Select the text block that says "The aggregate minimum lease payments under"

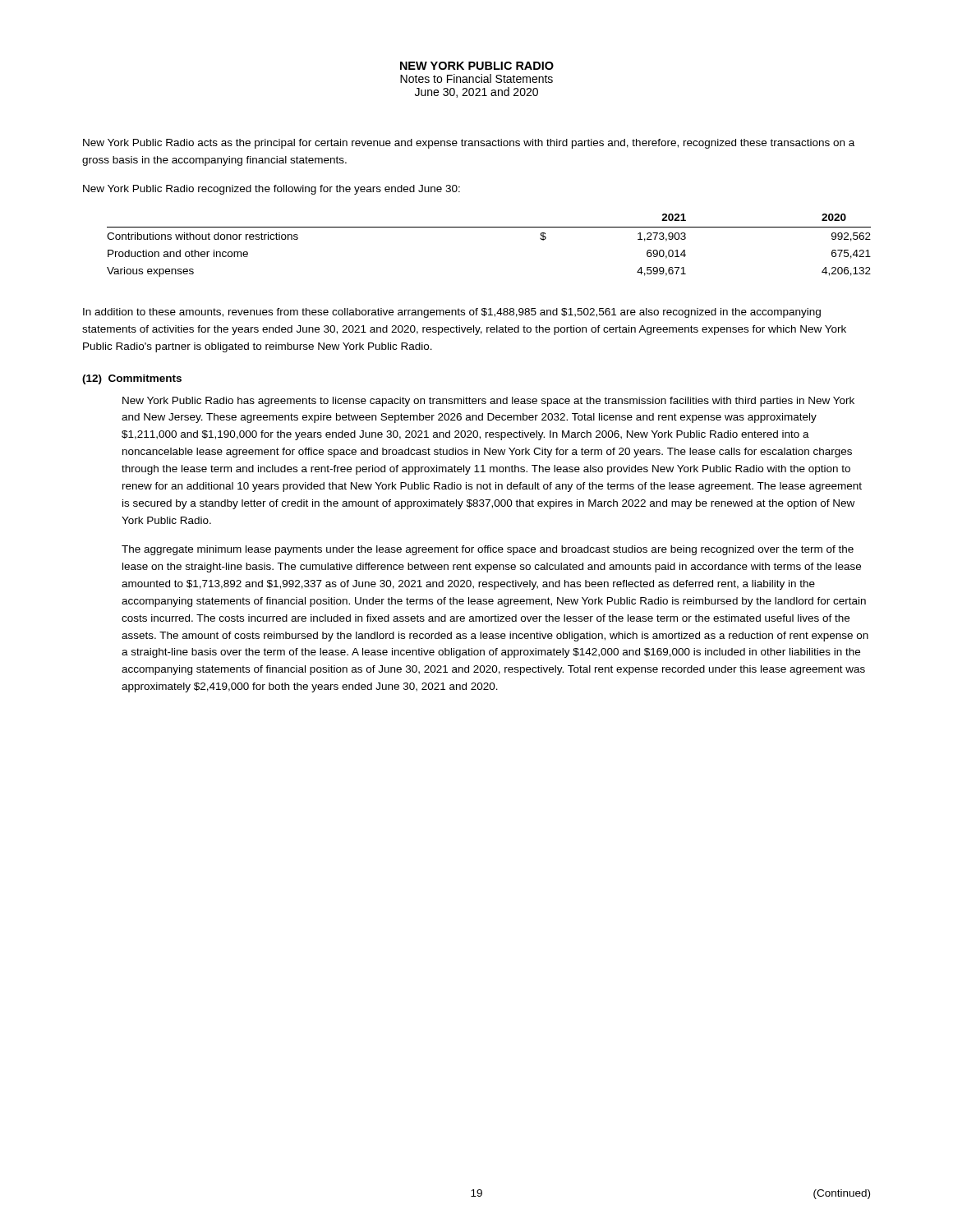[x=495, y=618]
